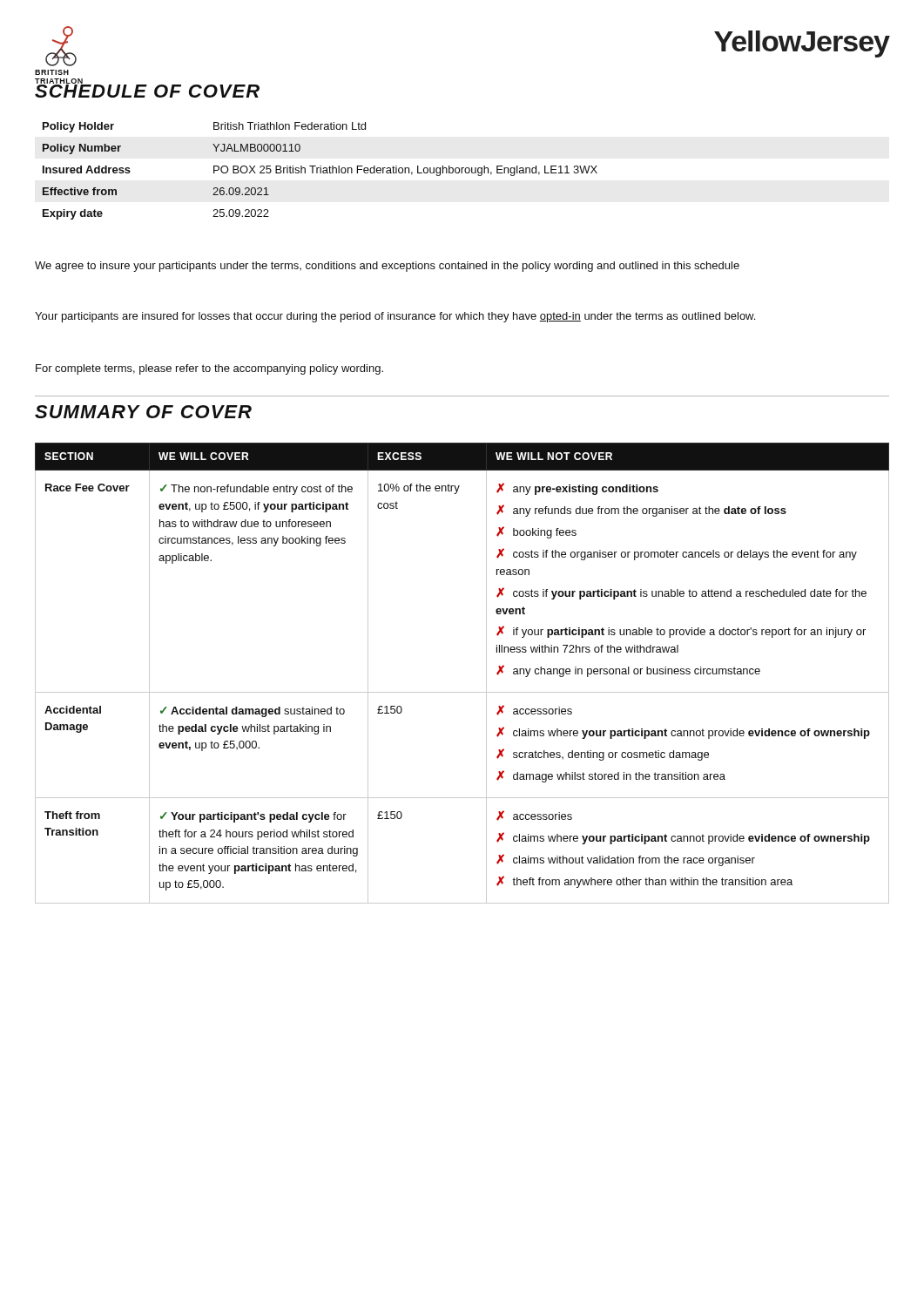Find the passage starting "Schedule of Cover"
The width and height of the screenshot is (924, 1307).
(148, 91)
